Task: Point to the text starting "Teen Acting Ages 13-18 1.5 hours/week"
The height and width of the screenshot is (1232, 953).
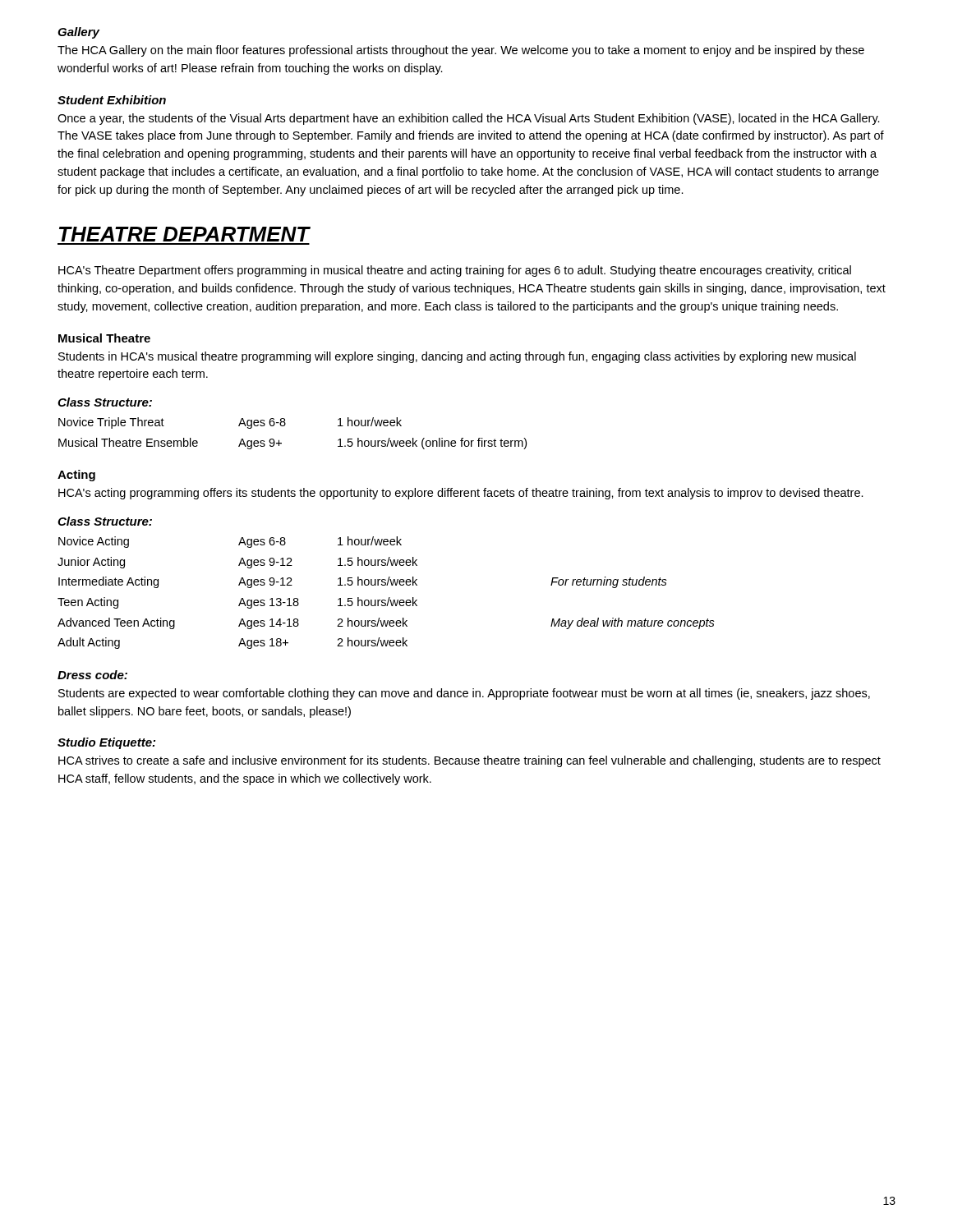Action: [x=304, y=602]
